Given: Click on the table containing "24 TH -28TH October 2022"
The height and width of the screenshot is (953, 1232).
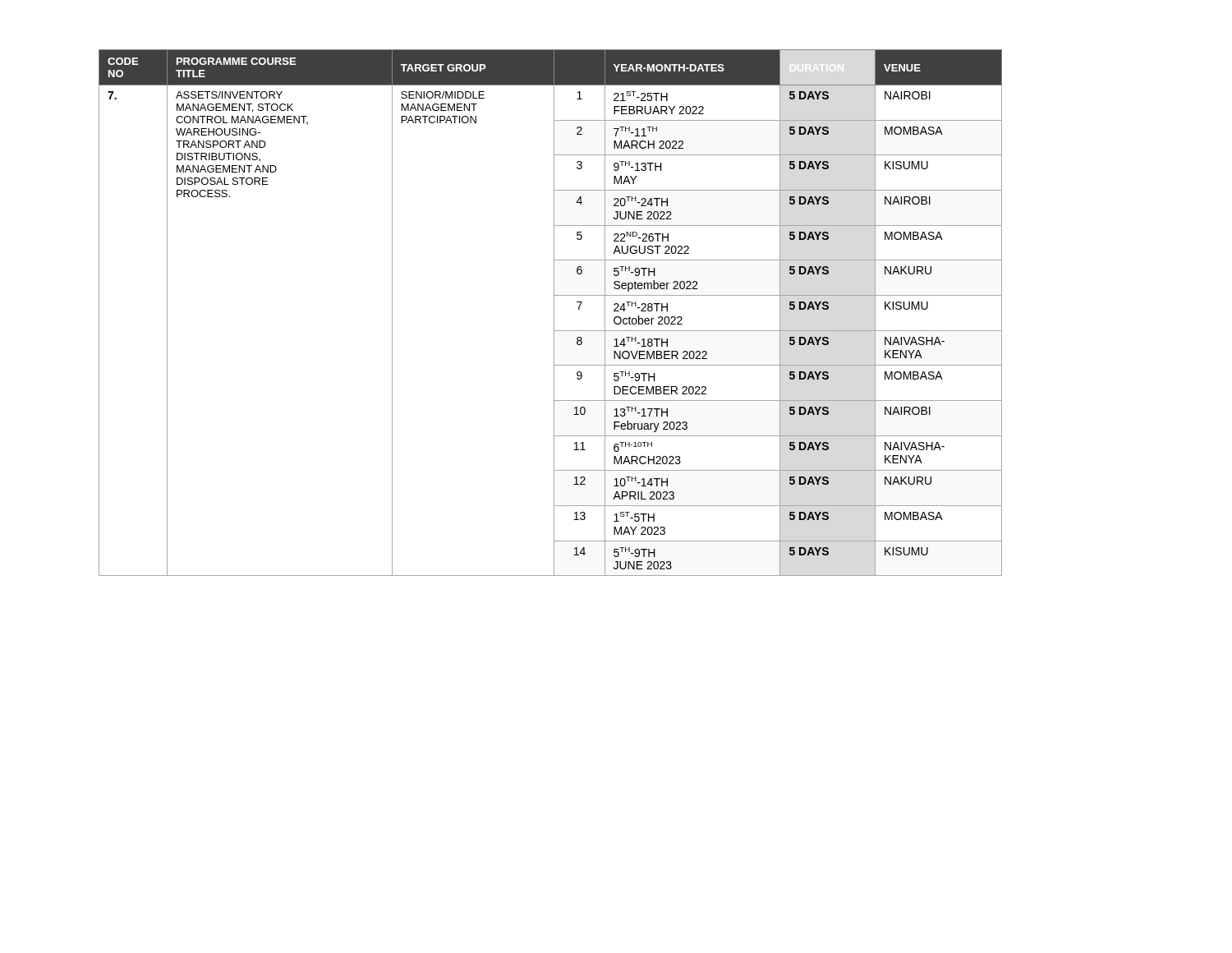Looking at the screenshot, I should [616, 313].
